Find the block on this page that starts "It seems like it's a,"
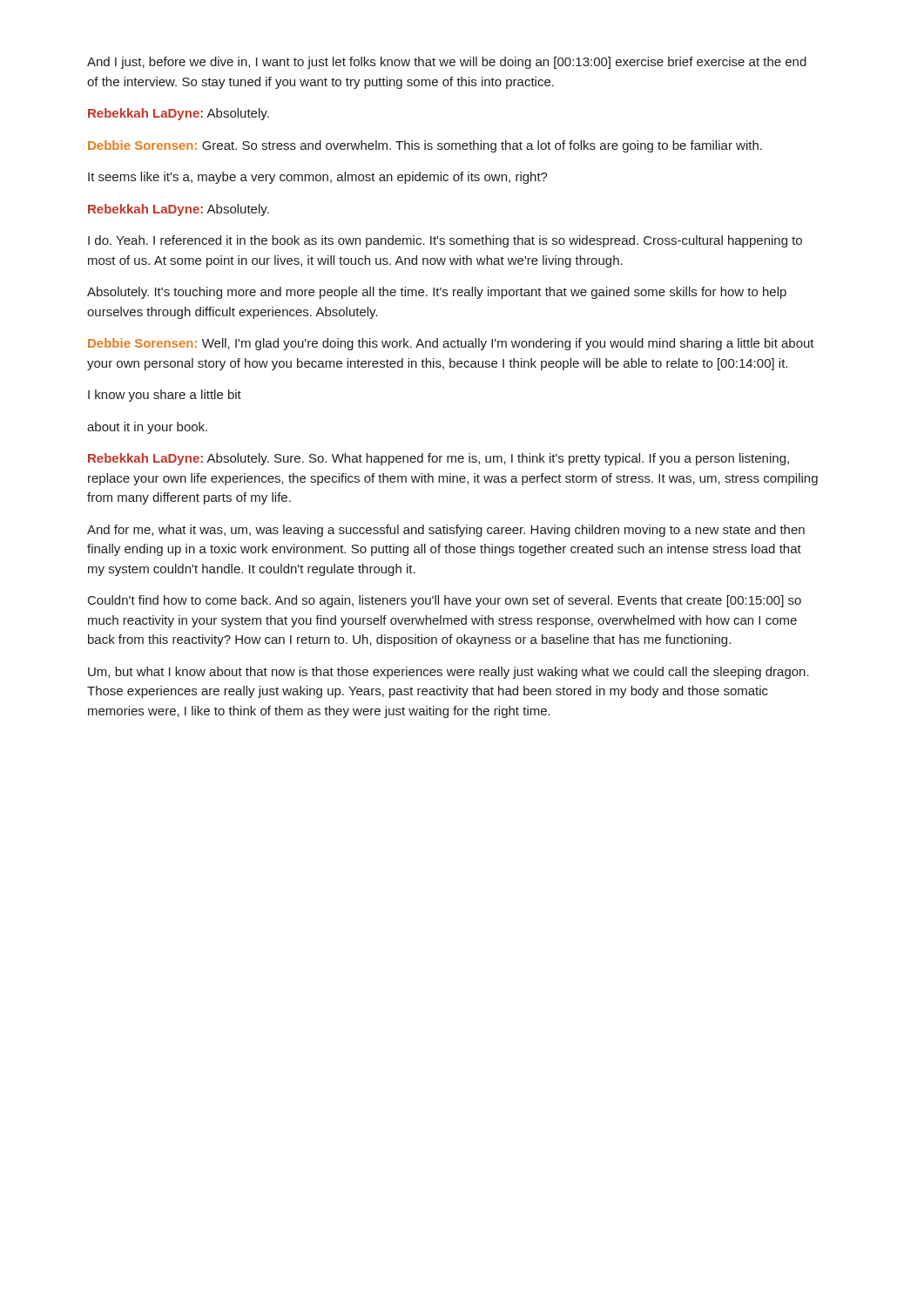 [x=317, y=176]
